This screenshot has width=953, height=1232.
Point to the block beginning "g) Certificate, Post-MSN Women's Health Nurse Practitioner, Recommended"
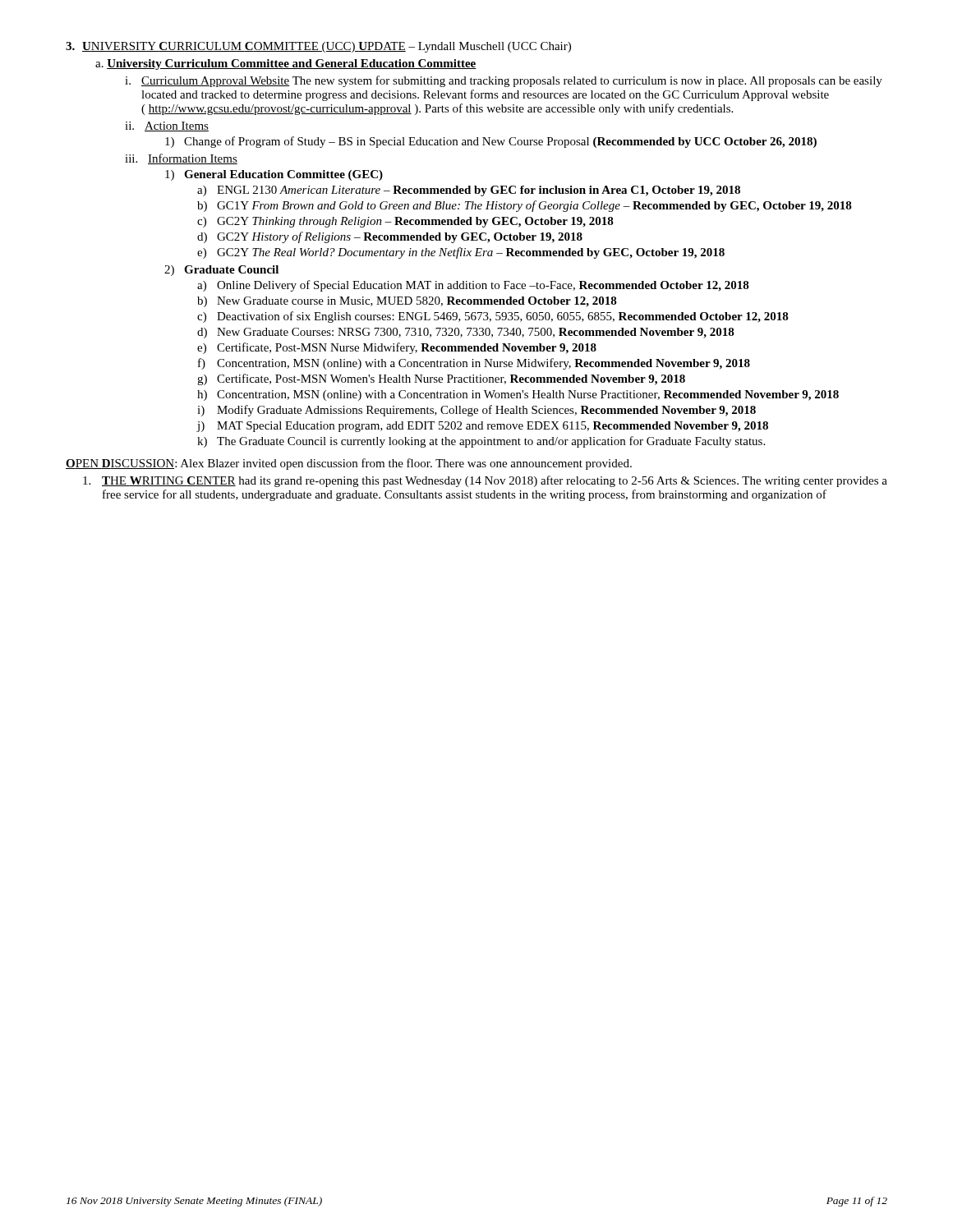pyautogui.click(x=542, y=379)
